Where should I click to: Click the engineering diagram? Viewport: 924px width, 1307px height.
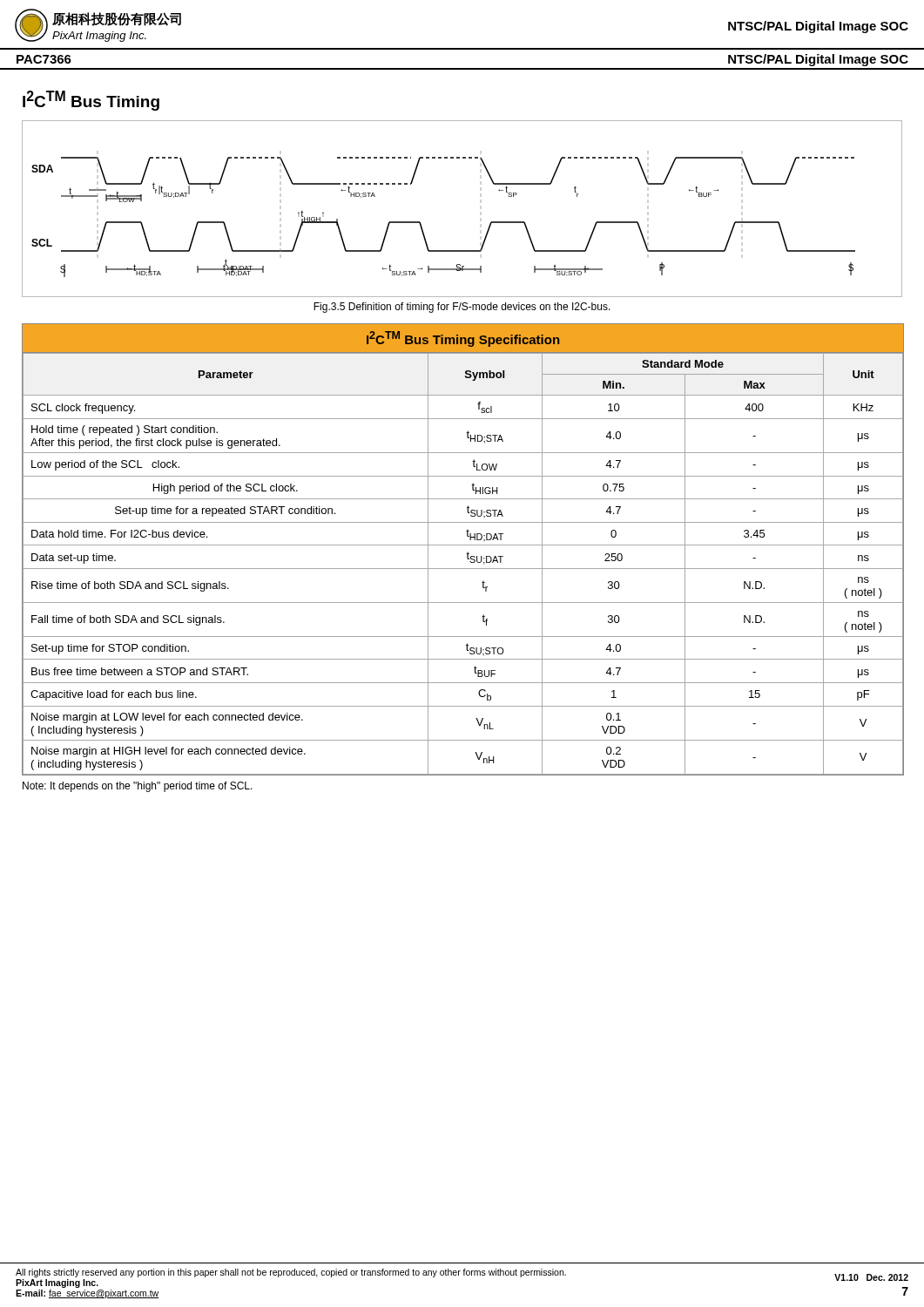(462, 209)
